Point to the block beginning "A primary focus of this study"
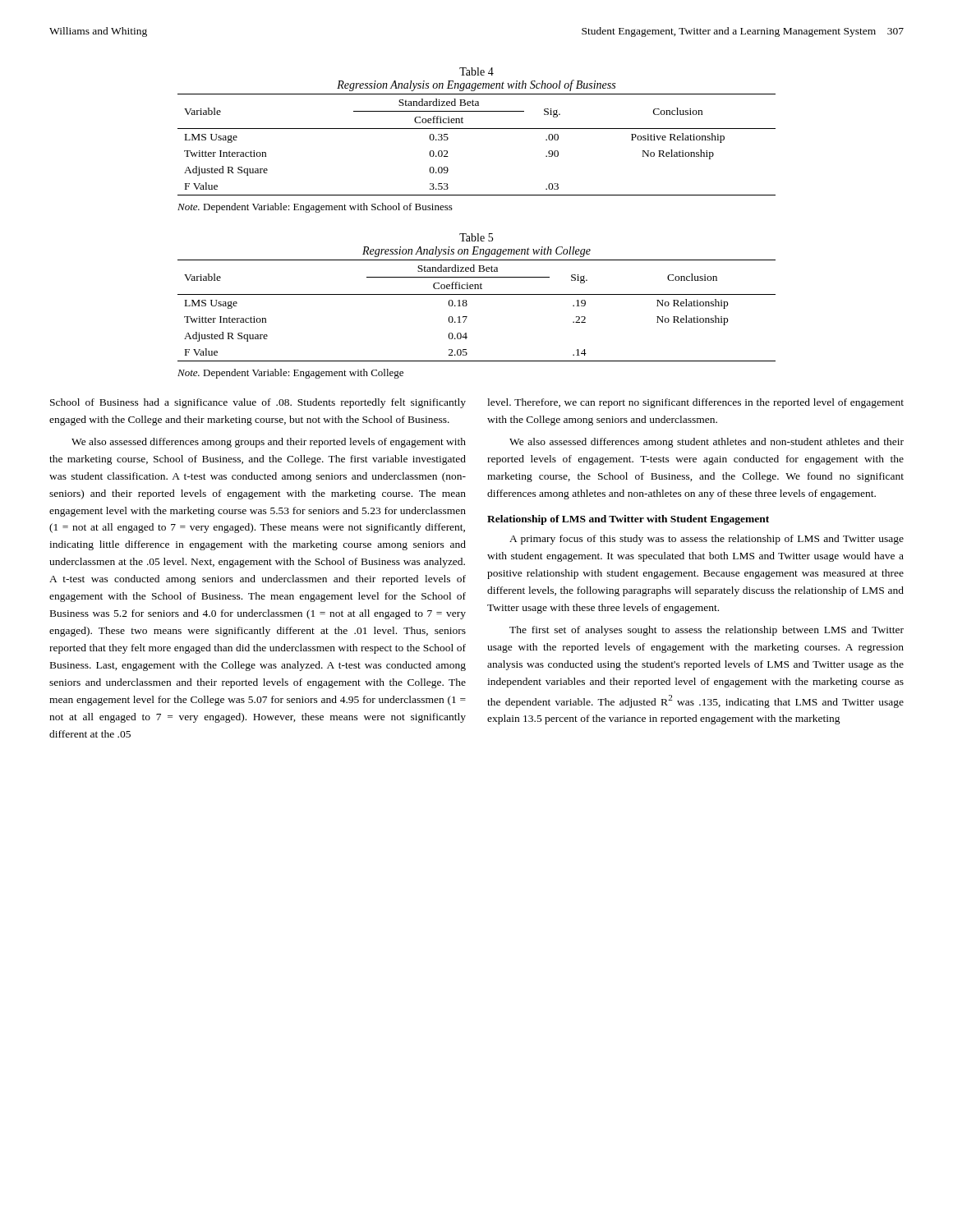This screenshot has width=953, height=1232. click(x=695, y=629)
